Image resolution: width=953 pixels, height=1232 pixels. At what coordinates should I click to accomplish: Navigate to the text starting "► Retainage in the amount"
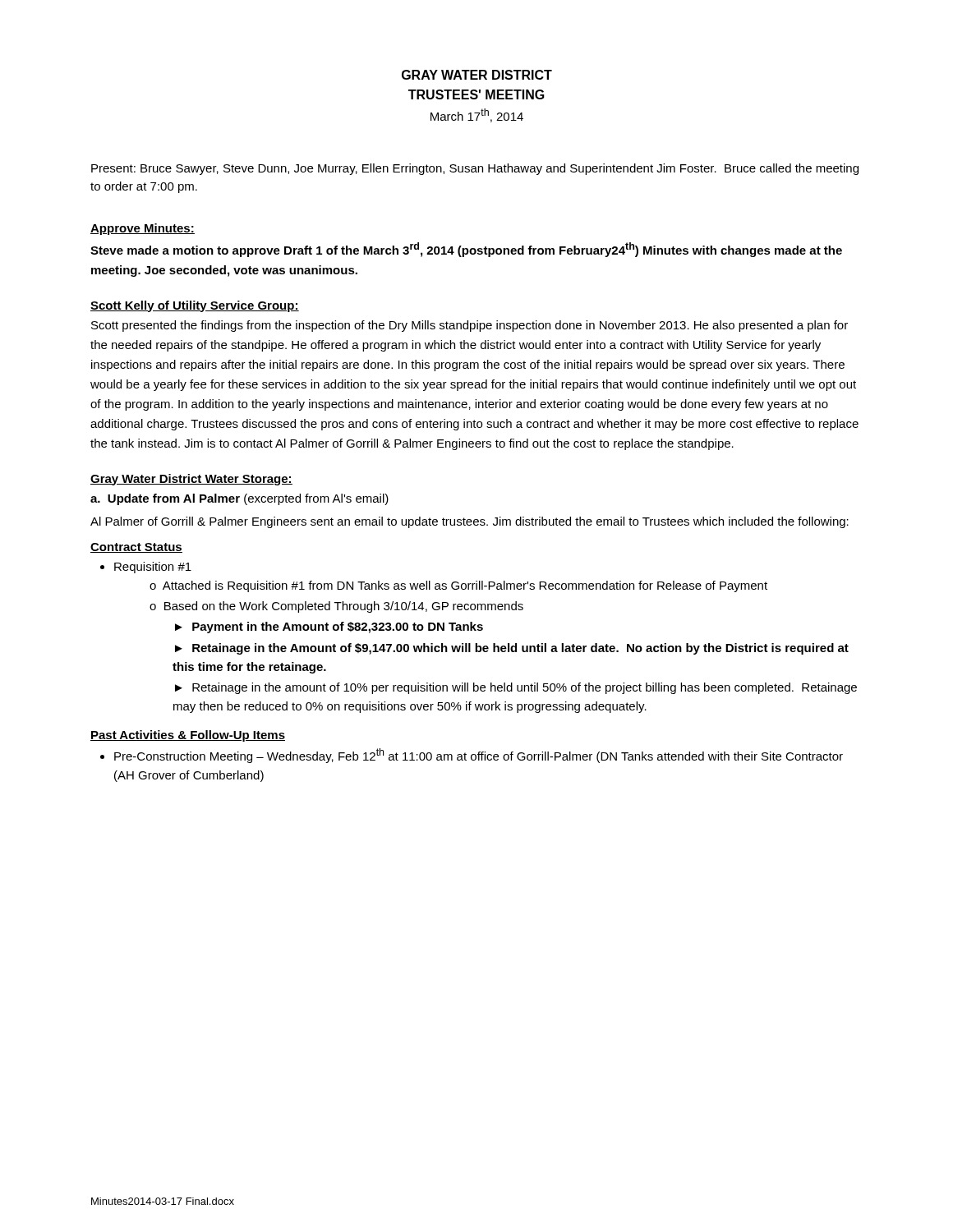click(x=515, y=697)
